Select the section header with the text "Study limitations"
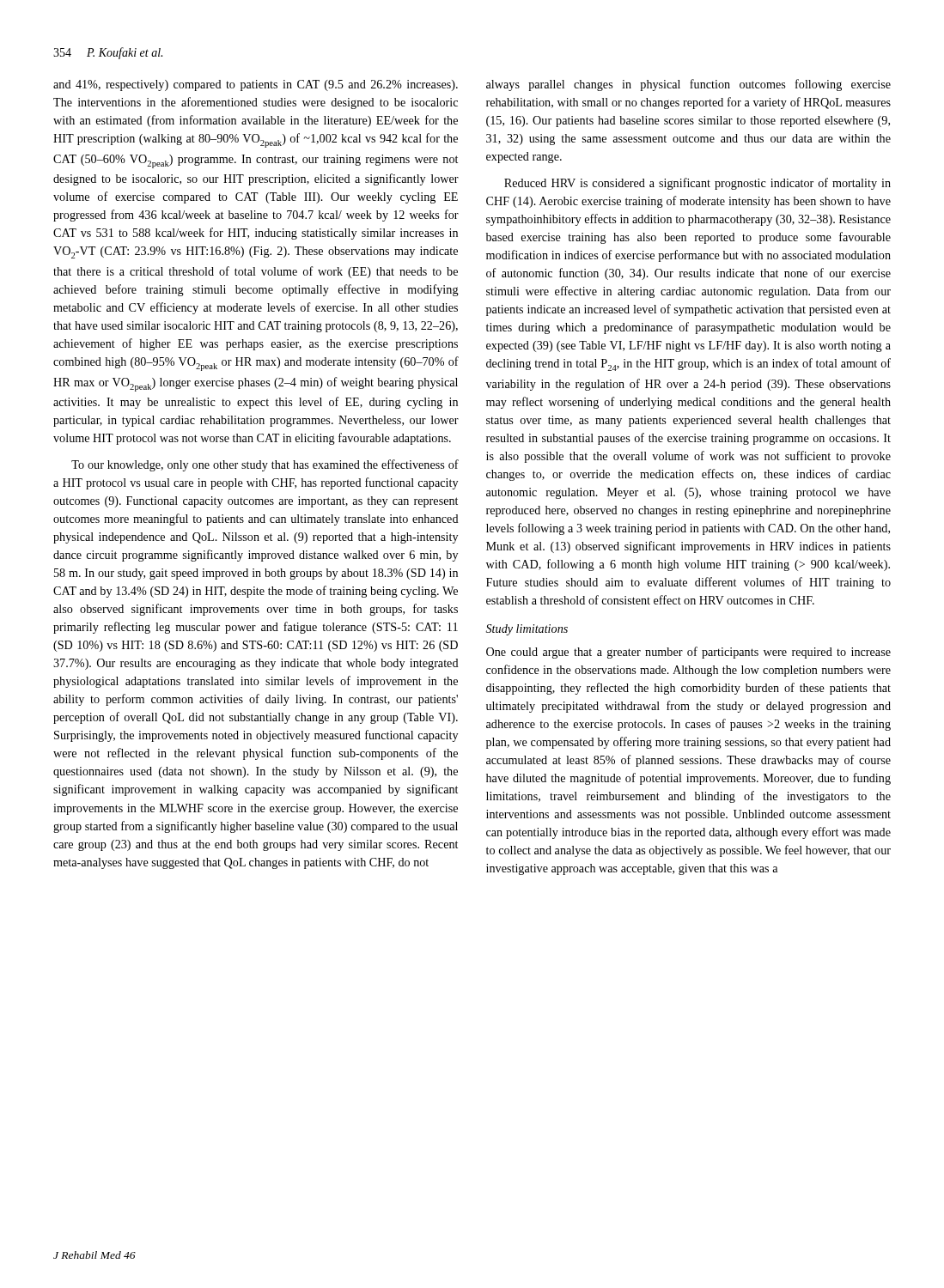 [x=527, y=630]
